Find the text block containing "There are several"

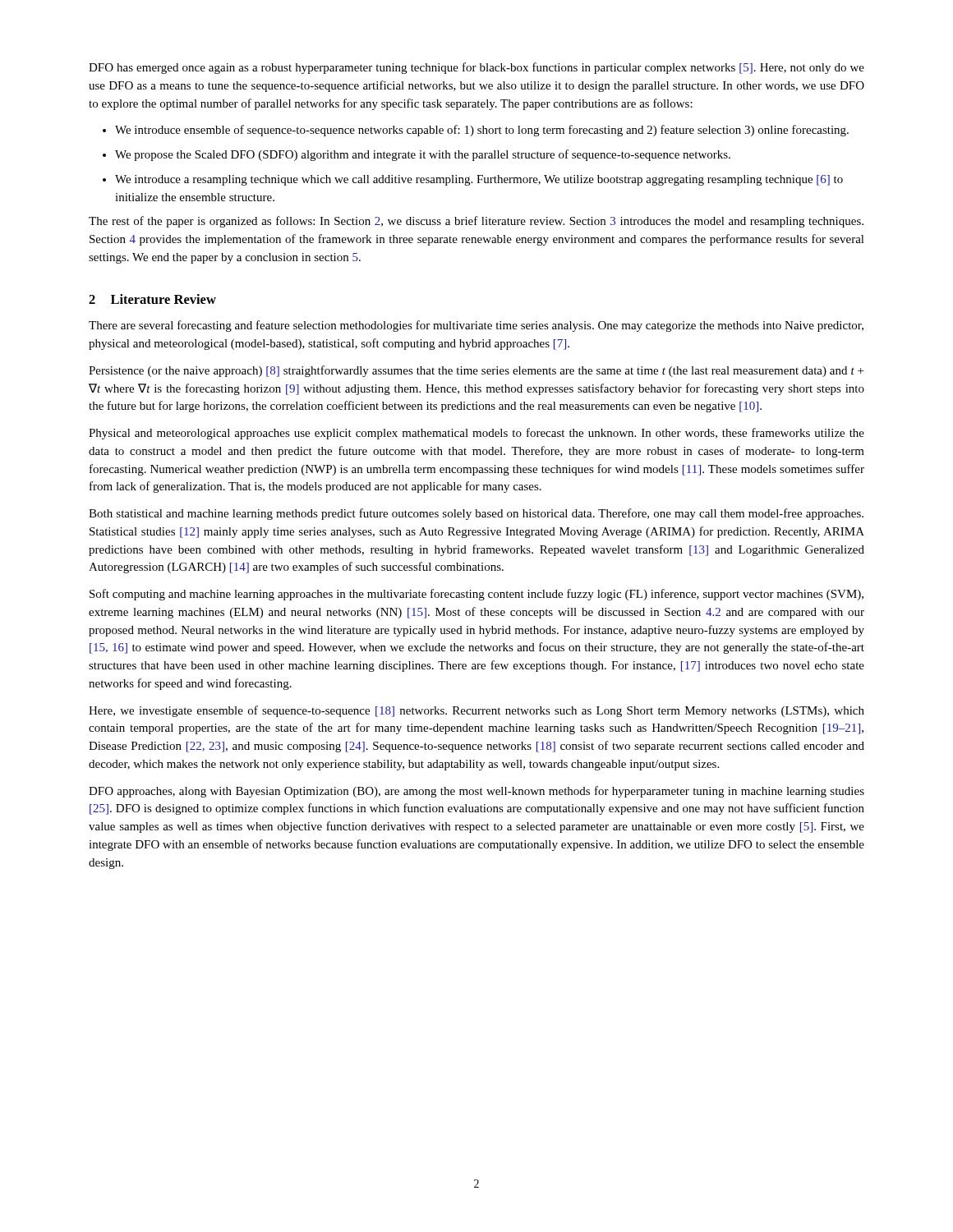[x=476, y=335]
